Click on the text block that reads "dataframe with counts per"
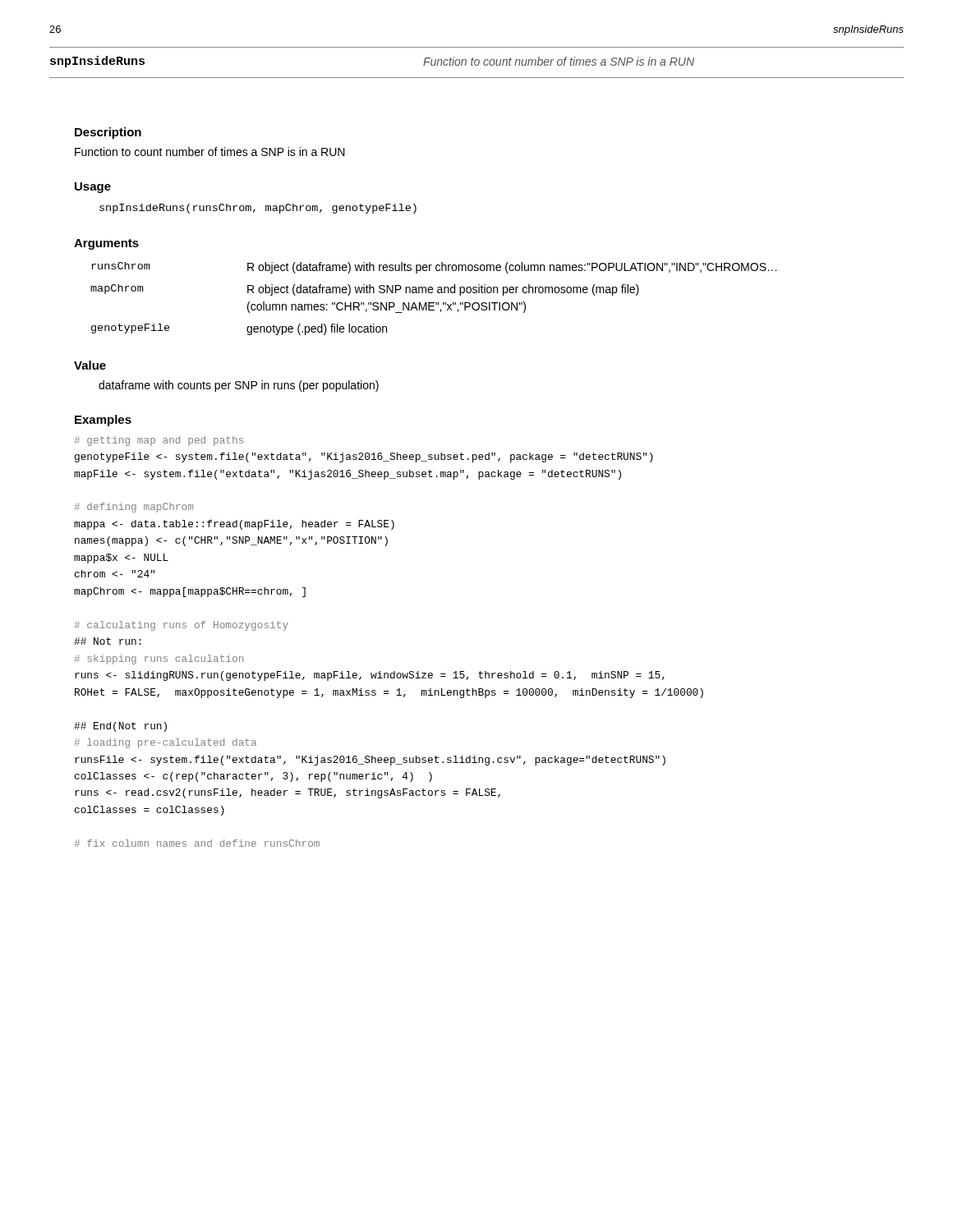953x1232 pixels. click(x=239, y=385)
